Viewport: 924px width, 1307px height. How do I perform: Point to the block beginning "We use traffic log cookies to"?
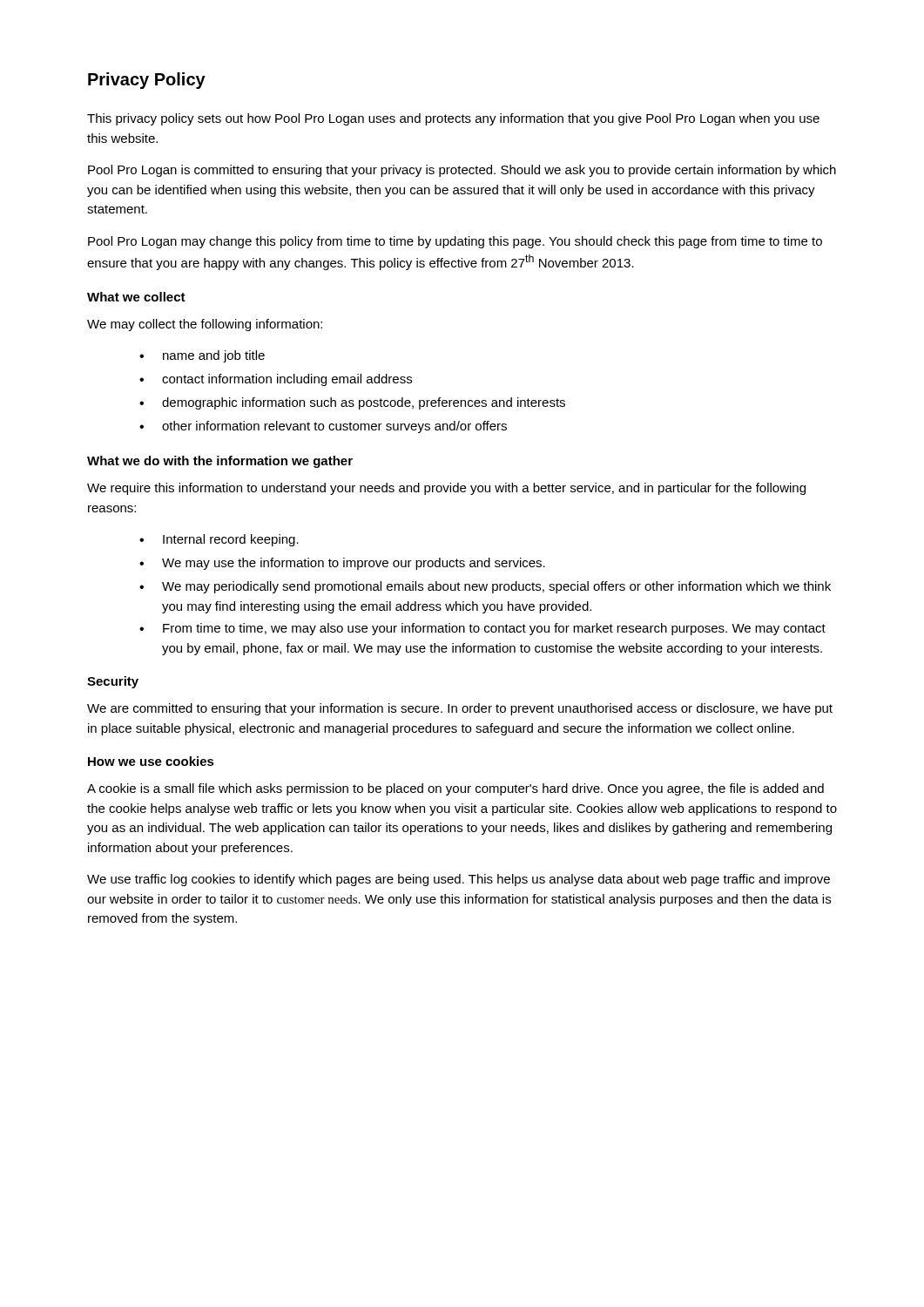[459, 898]
